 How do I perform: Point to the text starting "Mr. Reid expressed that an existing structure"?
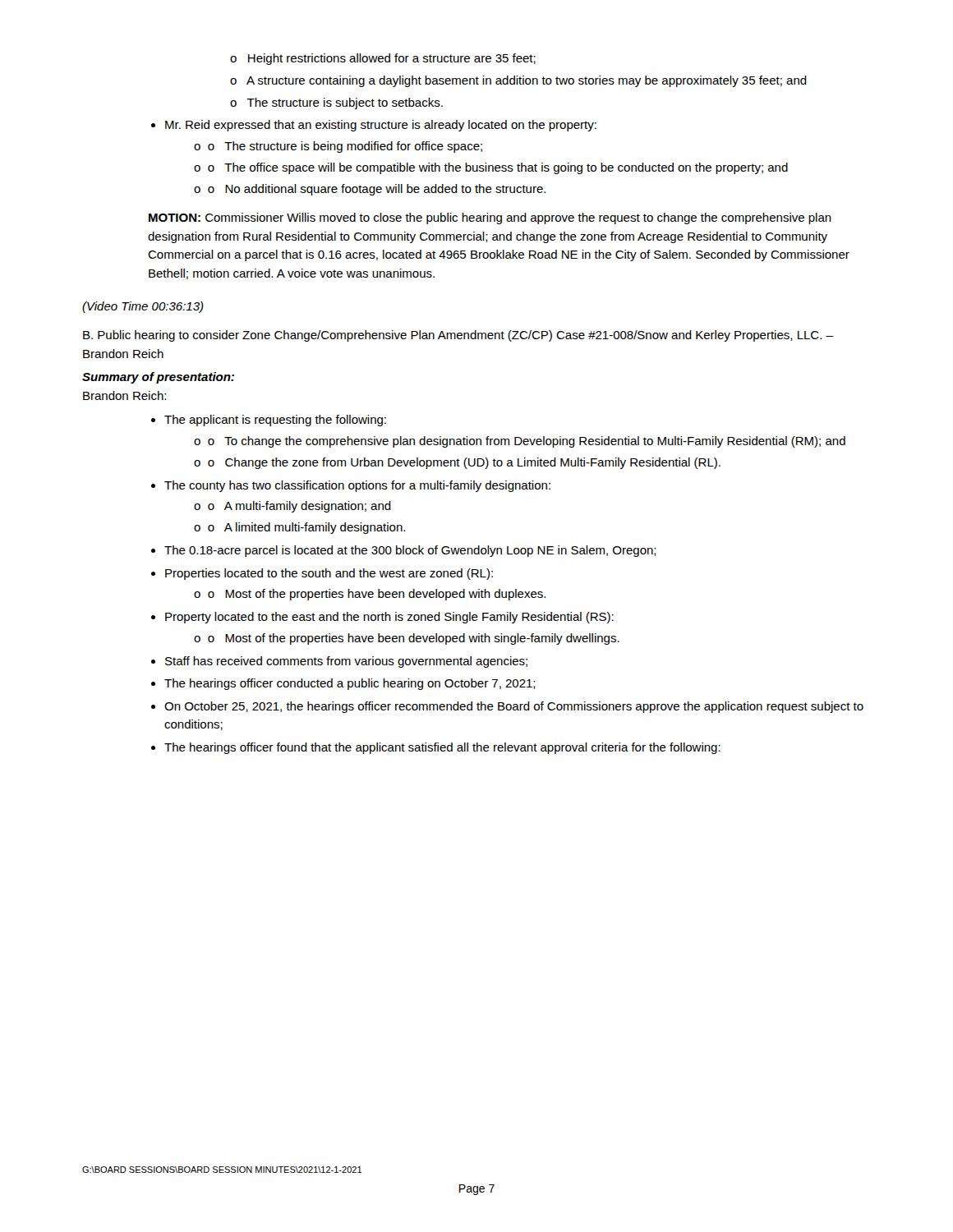476,157
